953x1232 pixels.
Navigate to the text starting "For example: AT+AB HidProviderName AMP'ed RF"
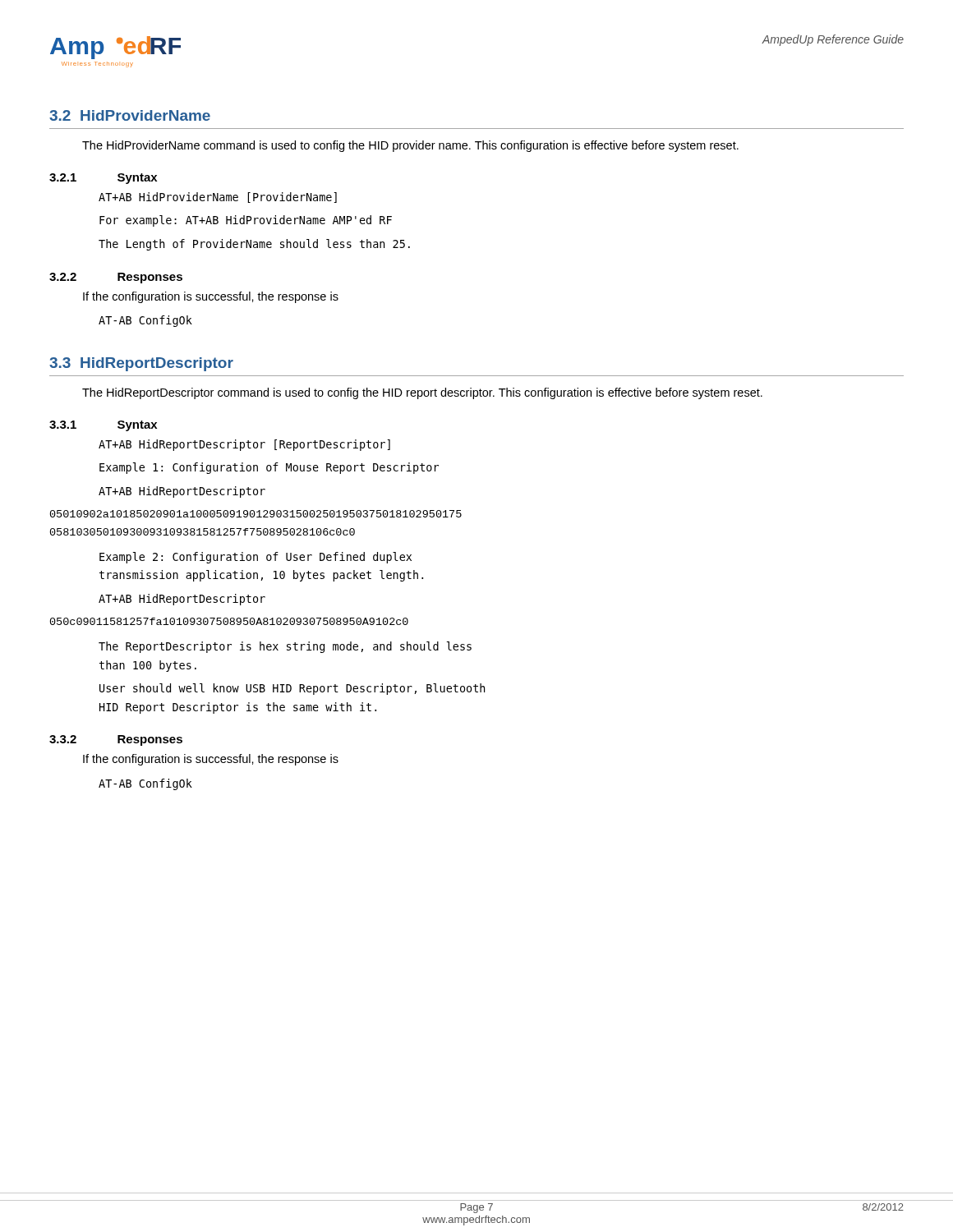pyautogui.click(x=245, y=220)
